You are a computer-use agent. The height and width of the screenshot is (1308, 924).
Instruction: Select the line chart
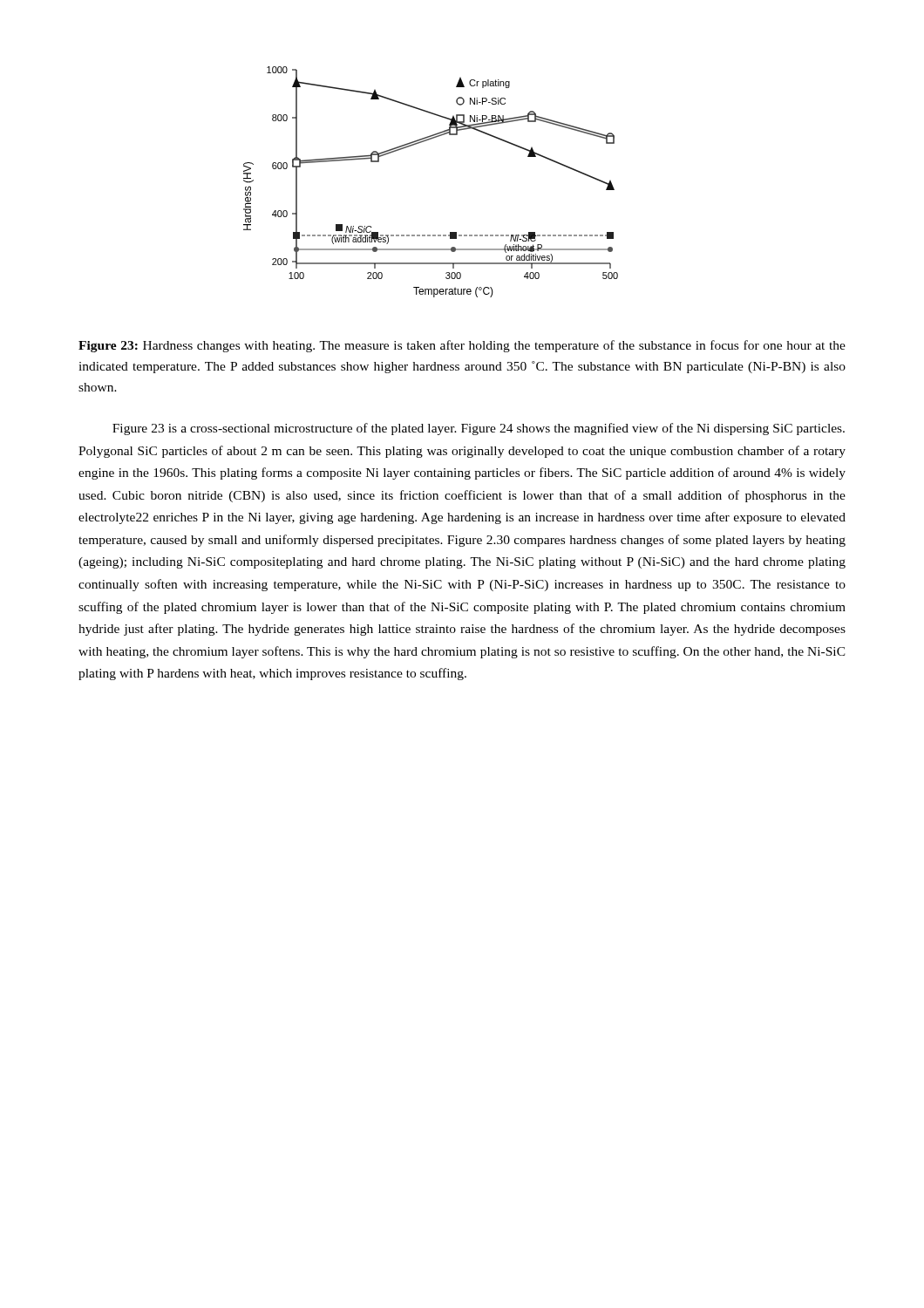462,189
